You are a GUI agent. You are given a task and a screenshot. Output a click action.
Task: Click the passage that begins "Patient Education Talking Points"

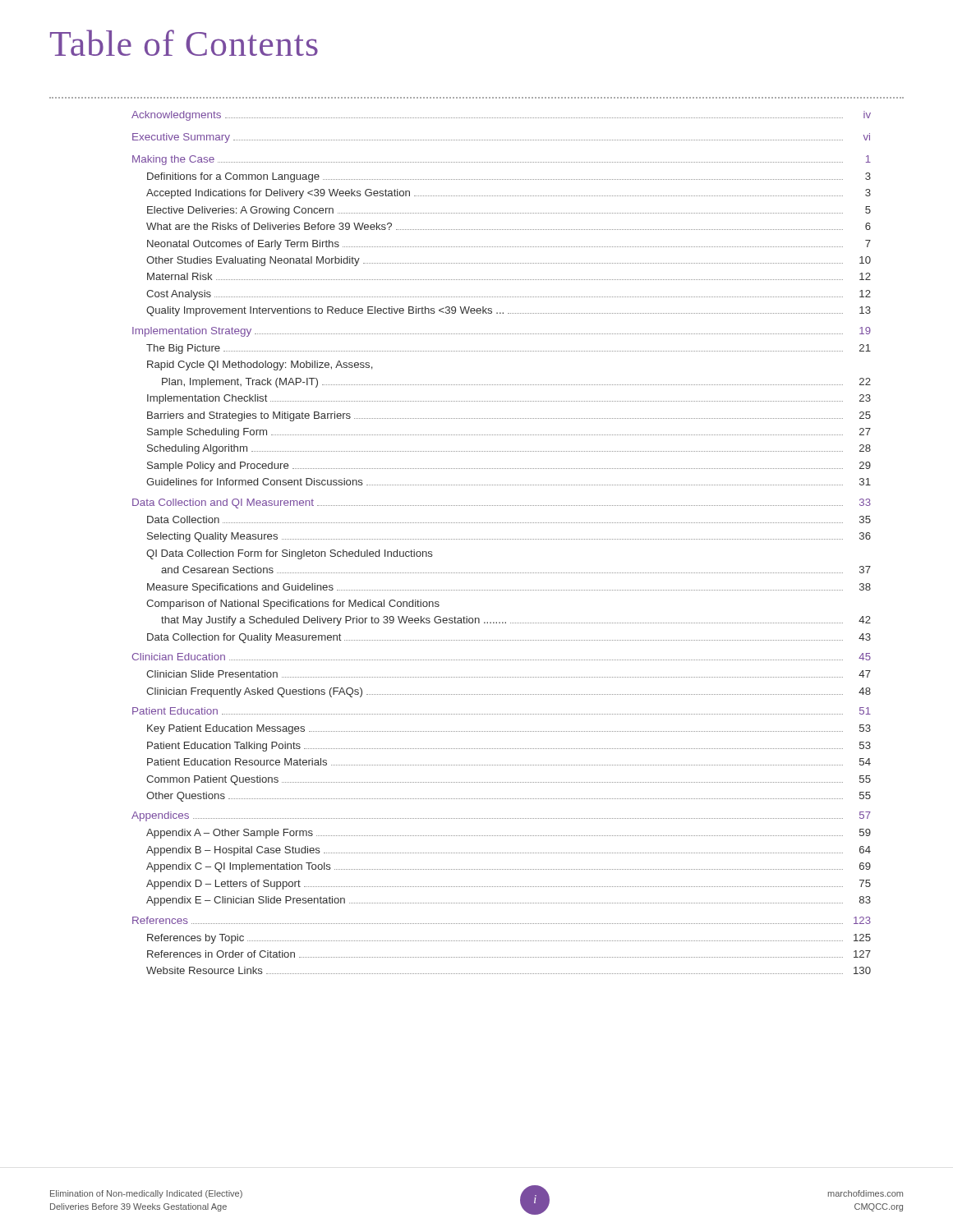pyautogui.click(x=509, y=746)
